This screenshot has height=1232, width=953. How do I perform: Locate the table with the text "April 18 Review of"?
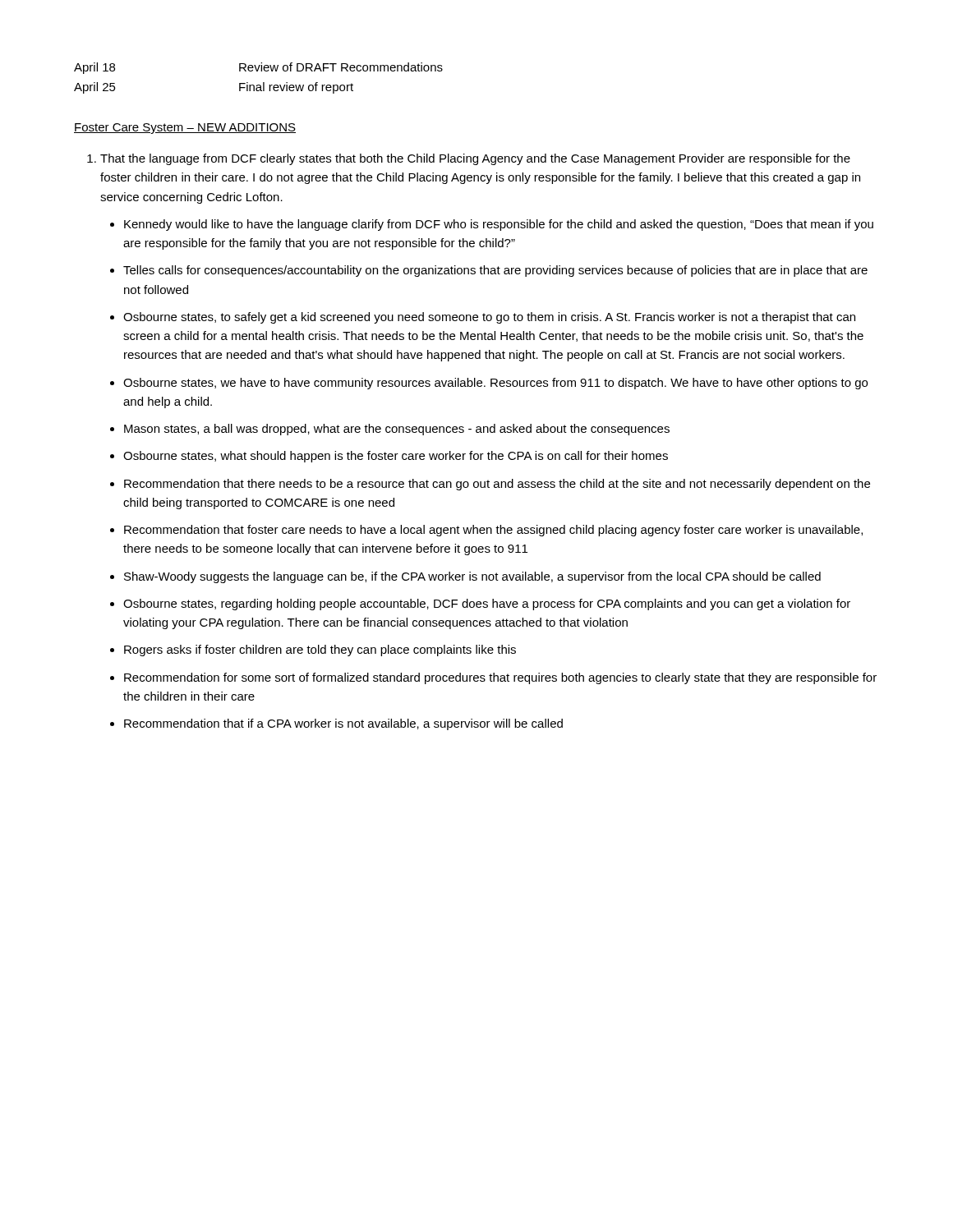[x=476, y=77]
